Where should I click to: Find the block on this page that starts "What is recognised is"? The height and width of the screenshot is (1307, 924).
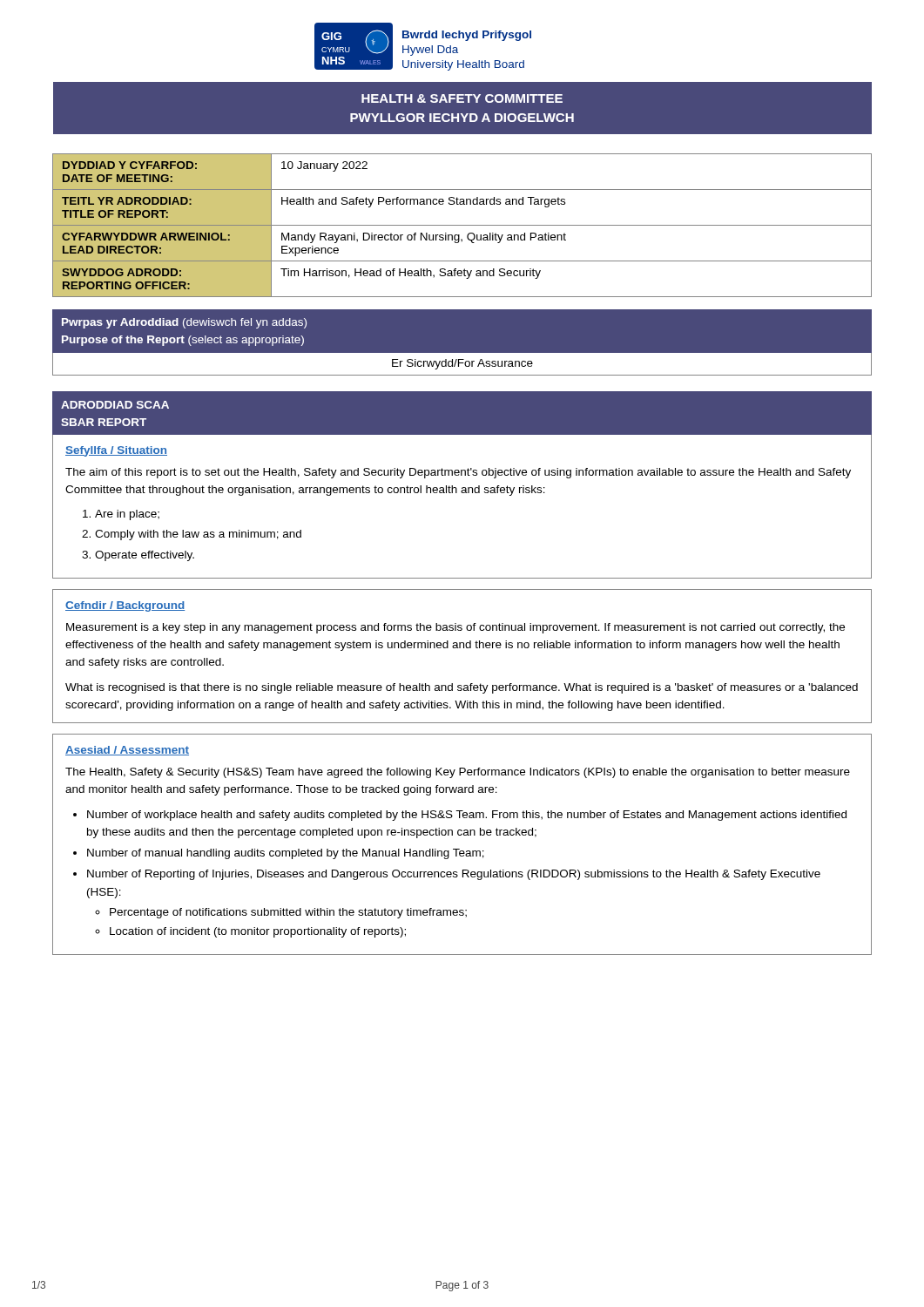[x=462, y=695]
